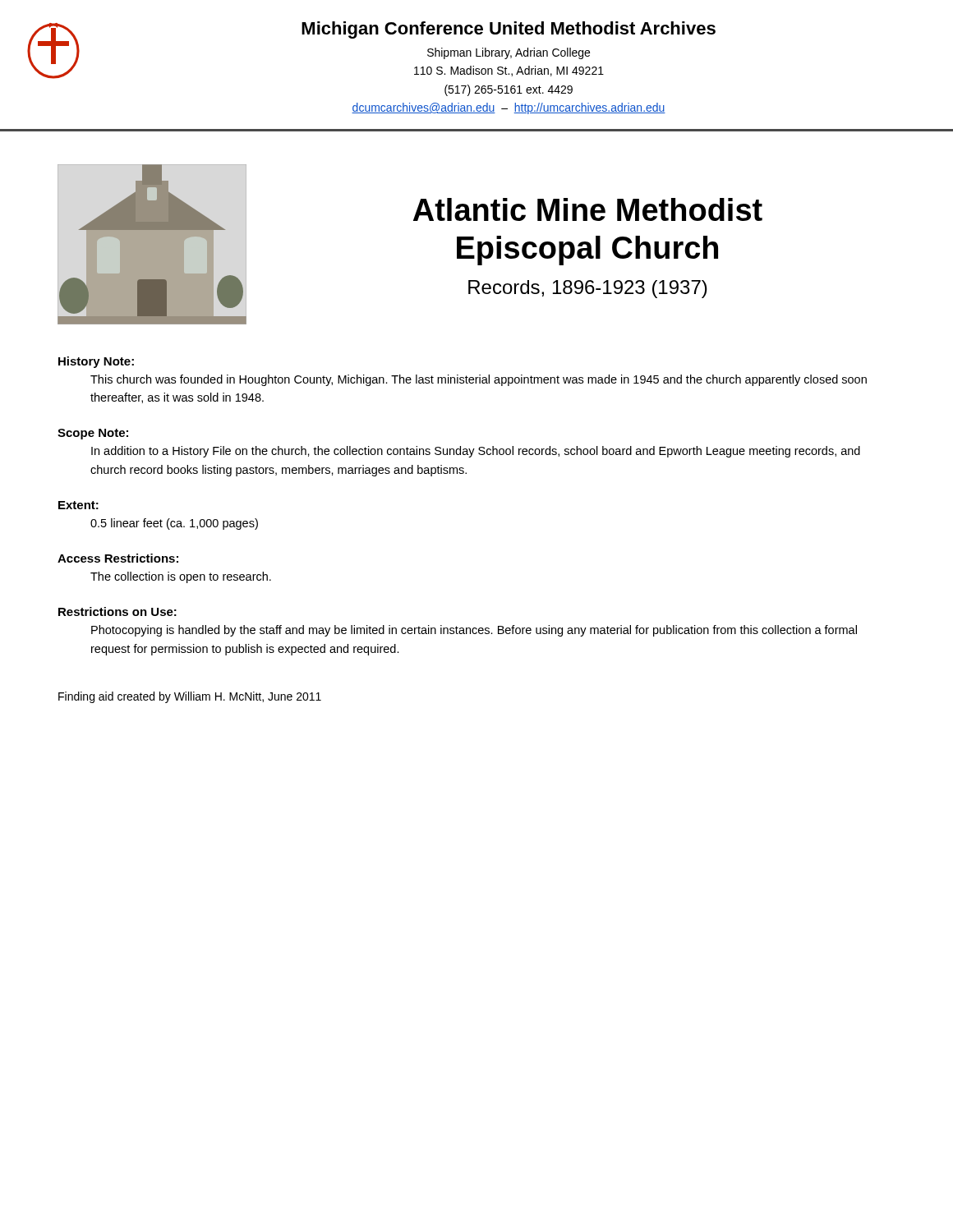The image size is (953, 1232).
Task: Point to the title beginning "Atlantic Mine MethodistEpiscopal Church Records, 1896-1923"
Action: (587, 246)
